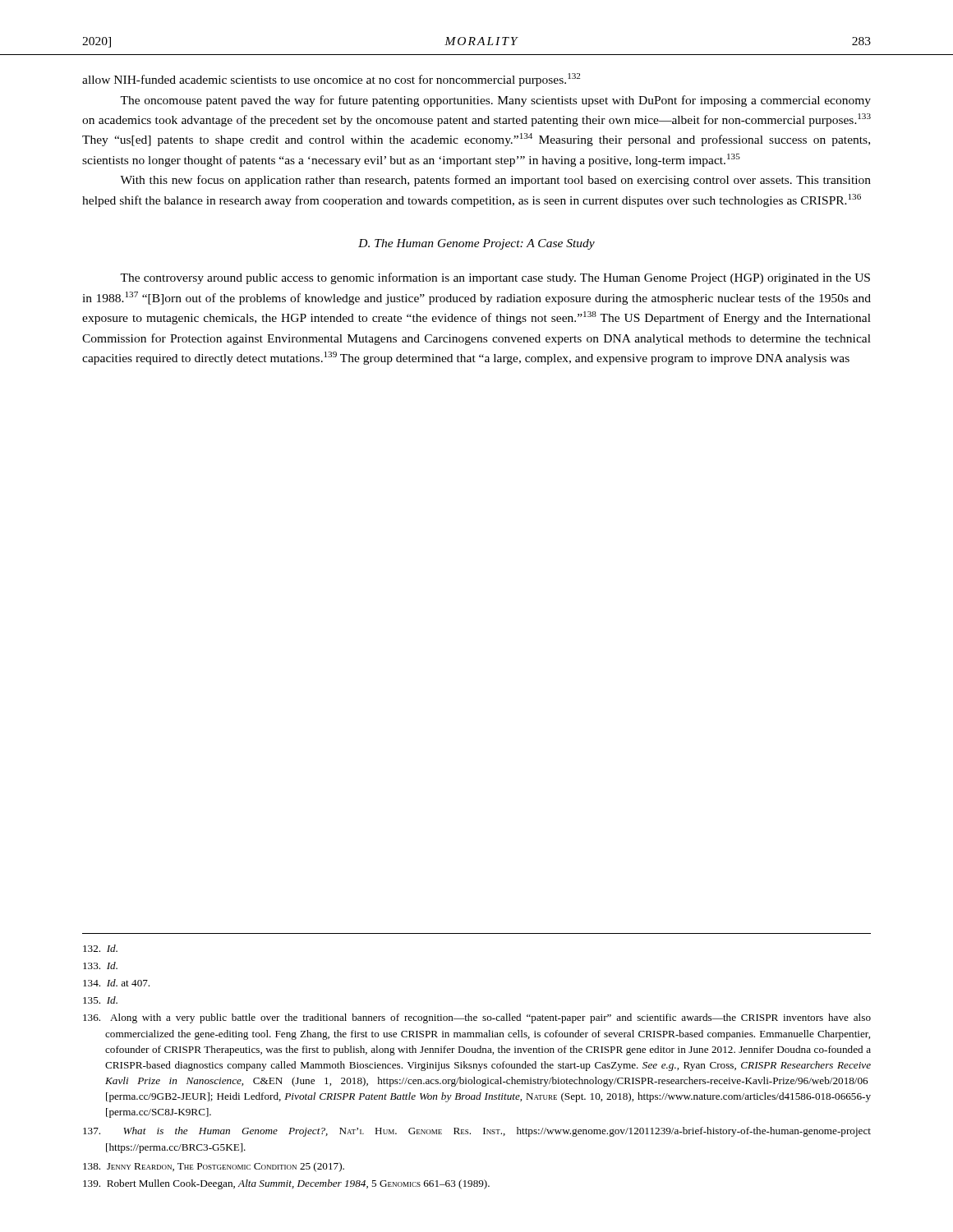Point to the element starting "Along with a very public battle over the"
Screen dimensions: 1232x953
pos(476,1065)
